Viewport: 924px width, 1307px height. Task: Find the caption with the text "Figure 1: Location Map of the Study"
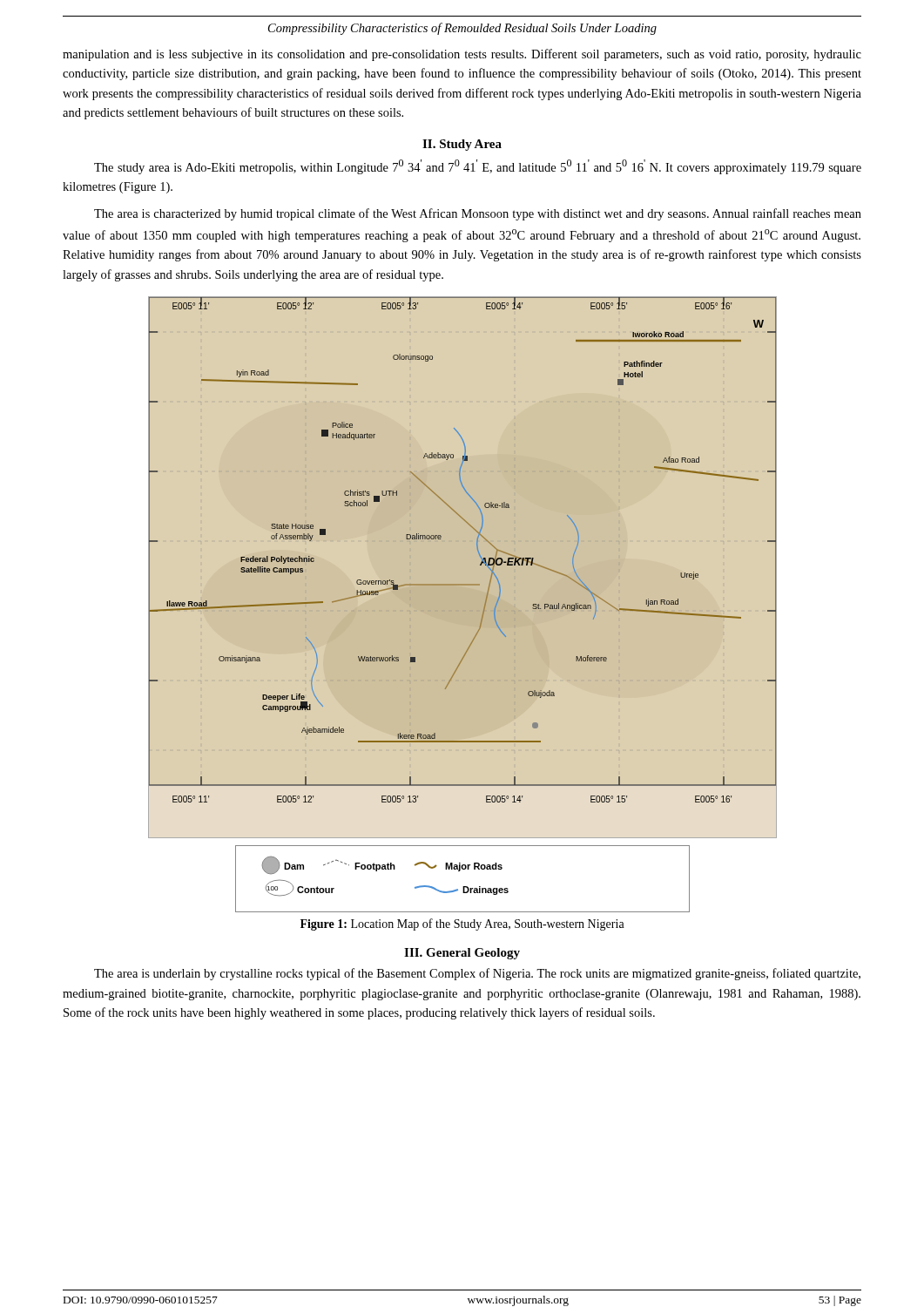[462, 924]
